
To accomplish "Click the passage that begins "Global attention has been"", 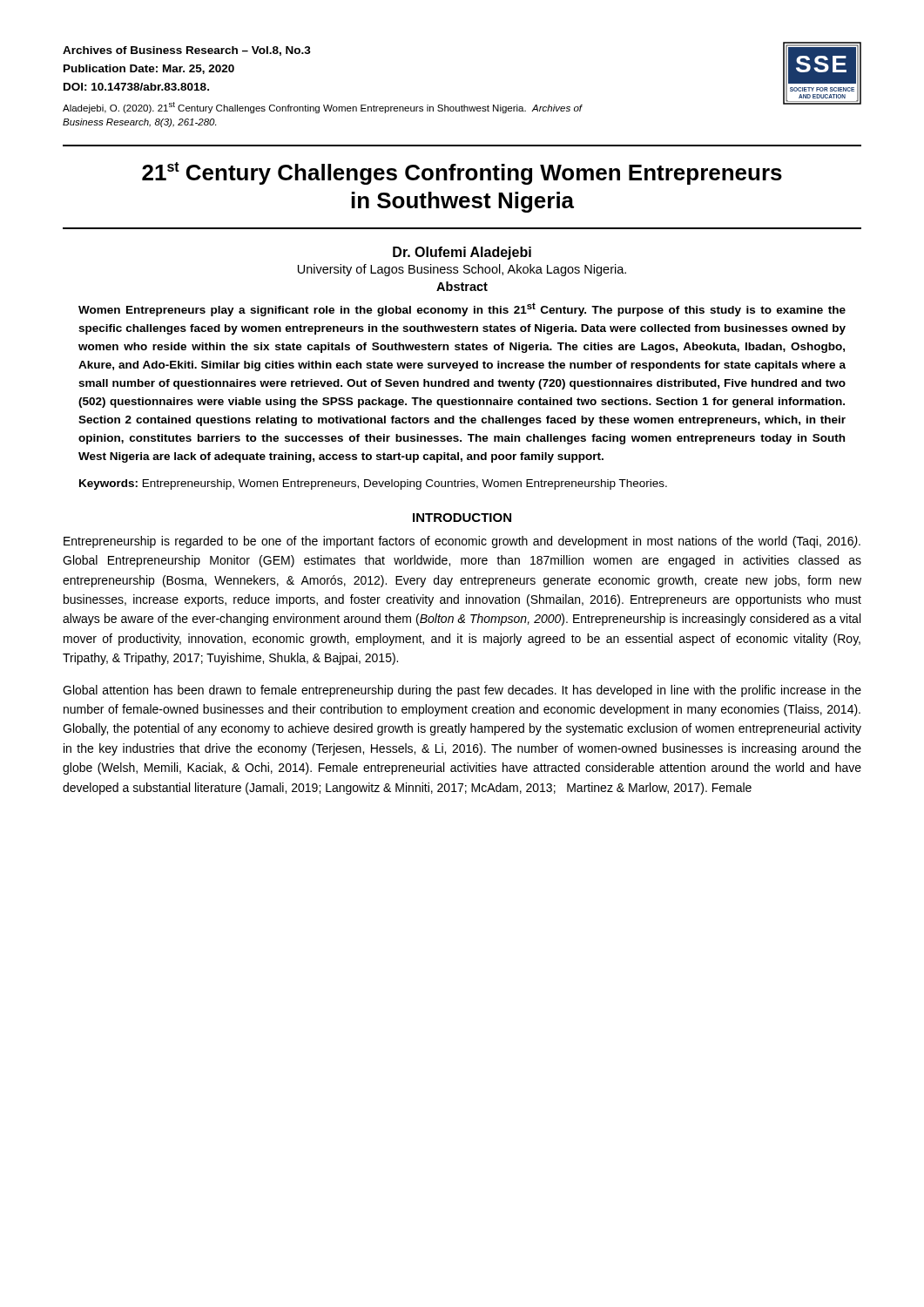I will 462,739.
